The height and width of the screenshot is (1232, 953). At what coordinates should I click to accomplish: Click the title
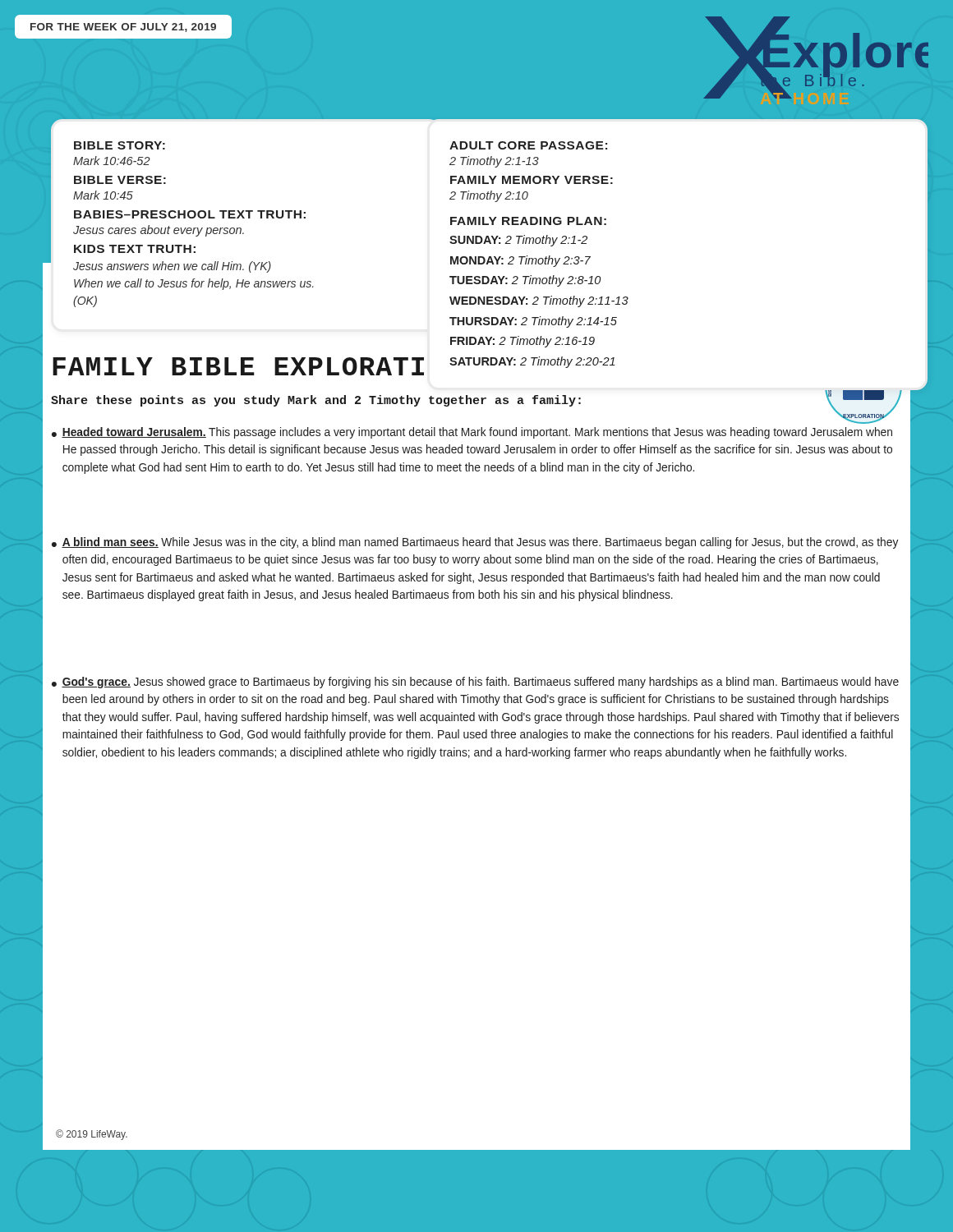coord(256,368)
